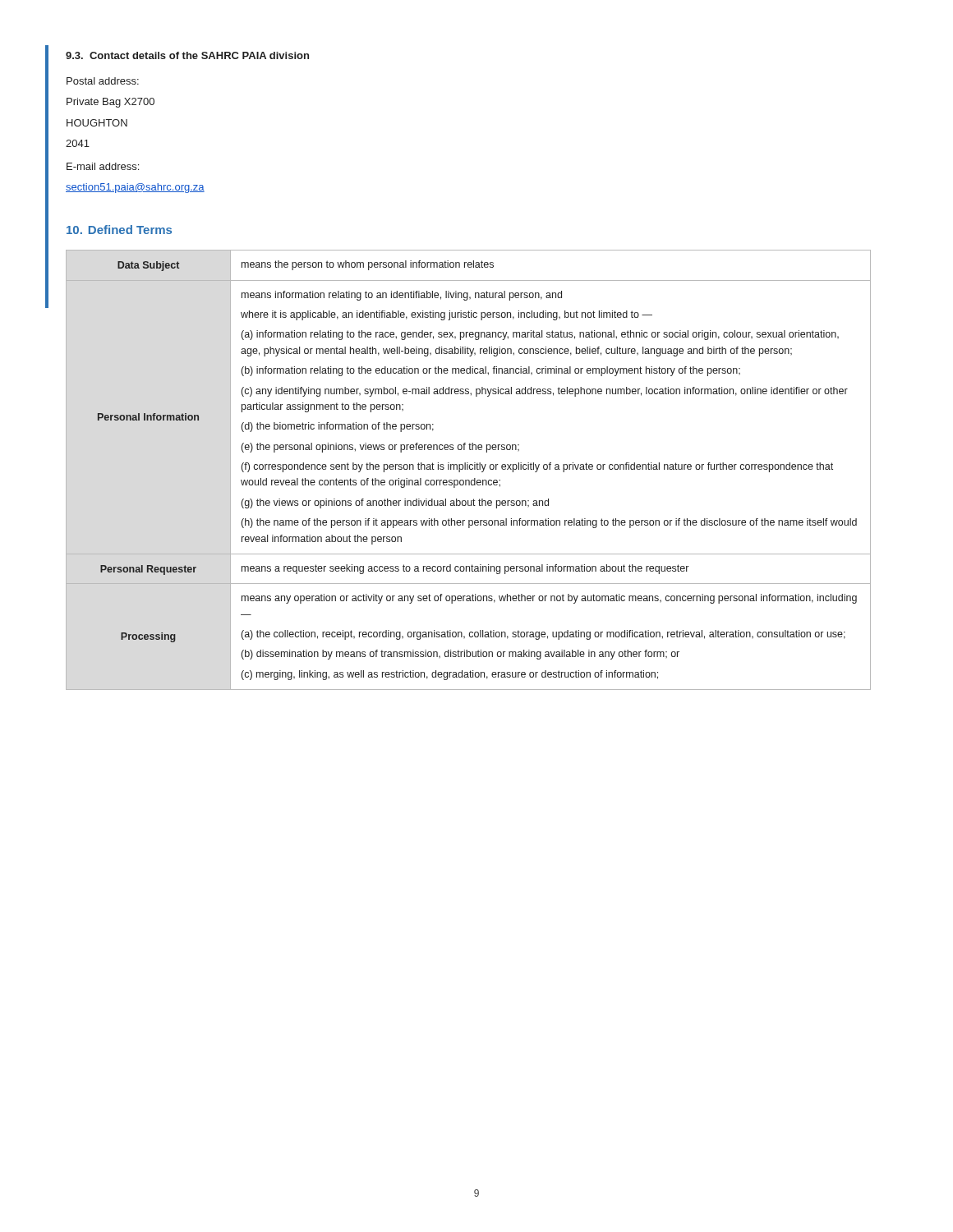Screen dimensions: 1232x953
Task: Click on the region starting "10. Defined Terms"
Action: click(119, 230)
